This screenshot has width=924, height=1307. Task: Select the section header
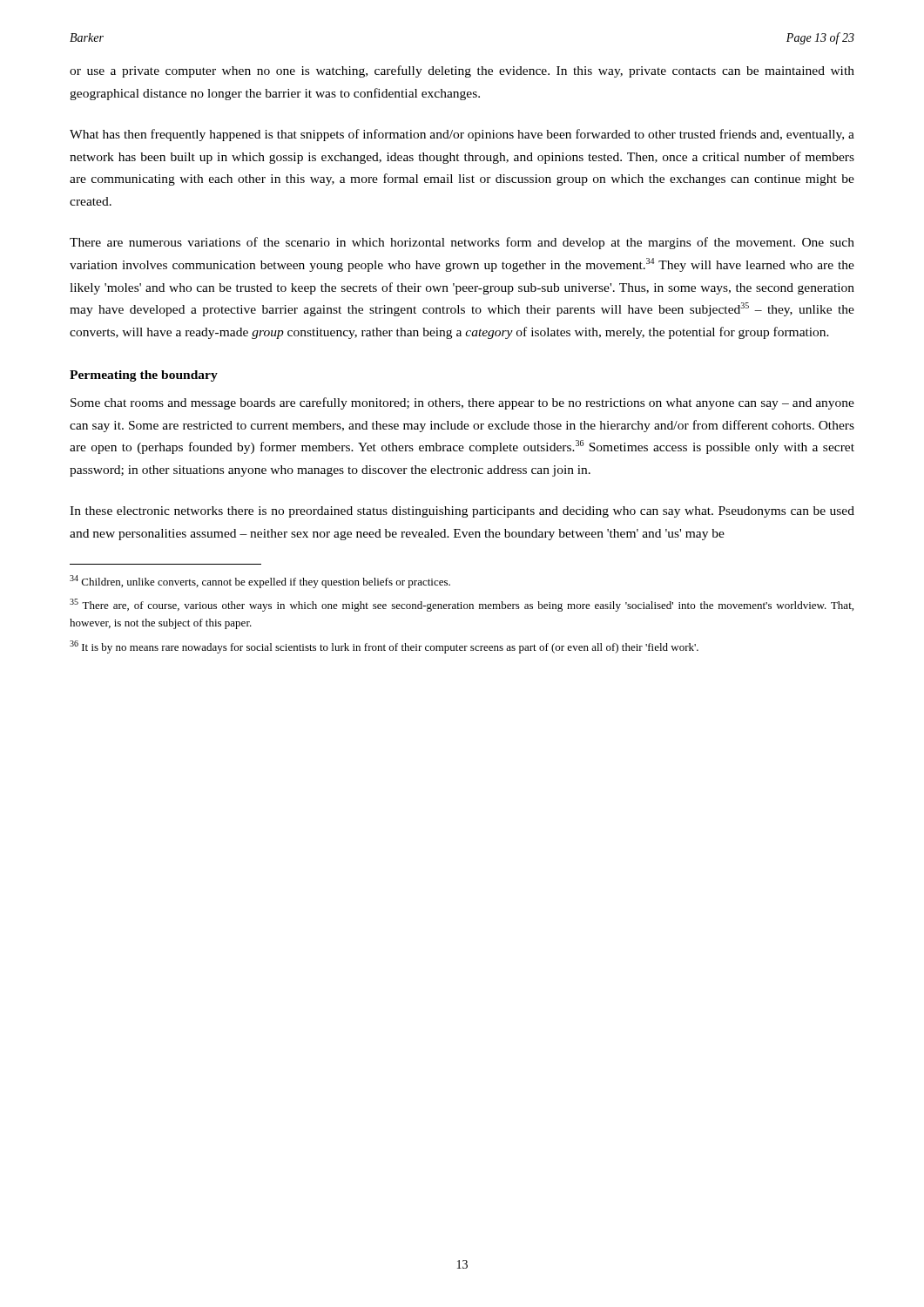144,374
